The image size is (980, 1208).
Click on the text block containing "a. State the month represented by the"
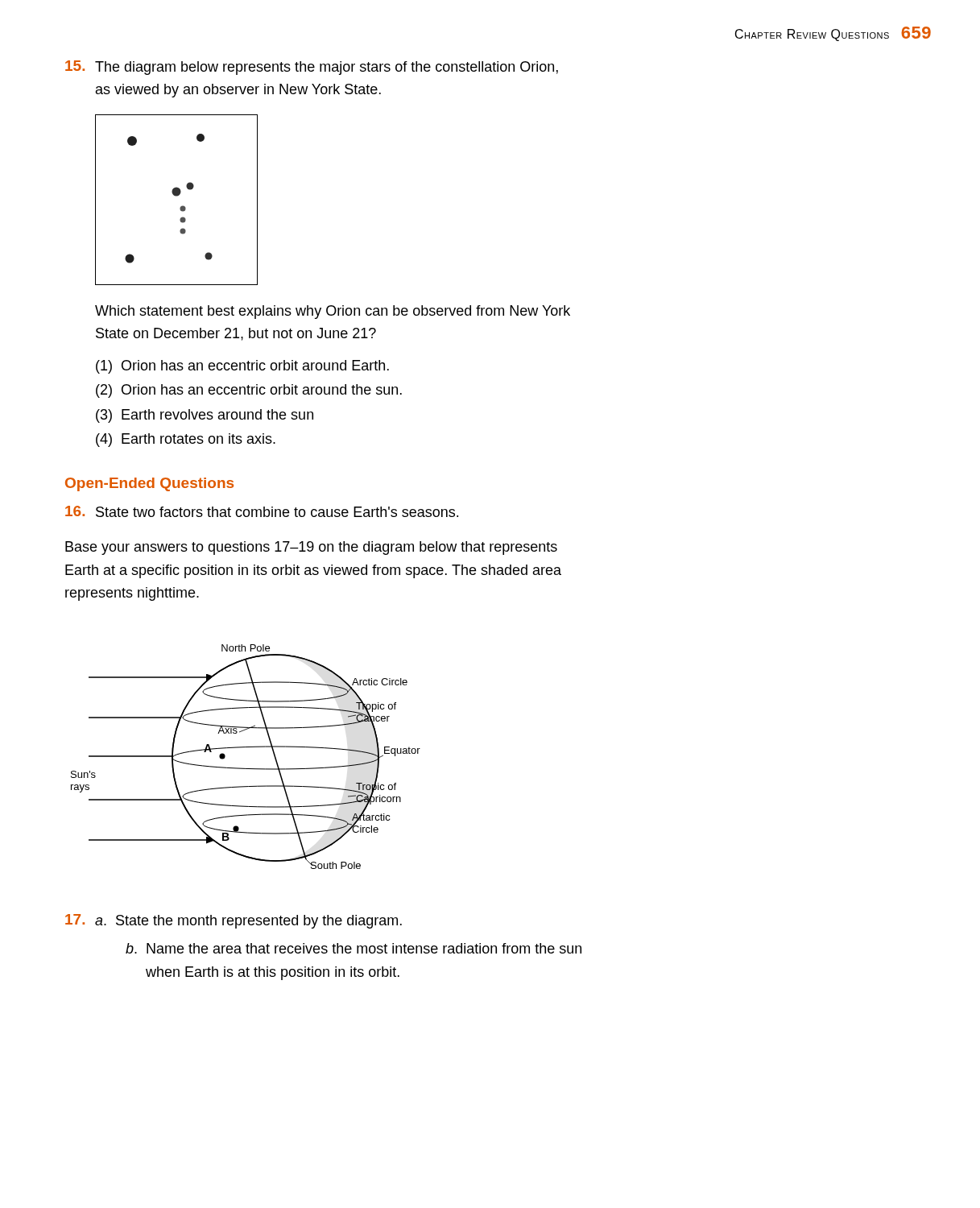[x=234, y=921]
